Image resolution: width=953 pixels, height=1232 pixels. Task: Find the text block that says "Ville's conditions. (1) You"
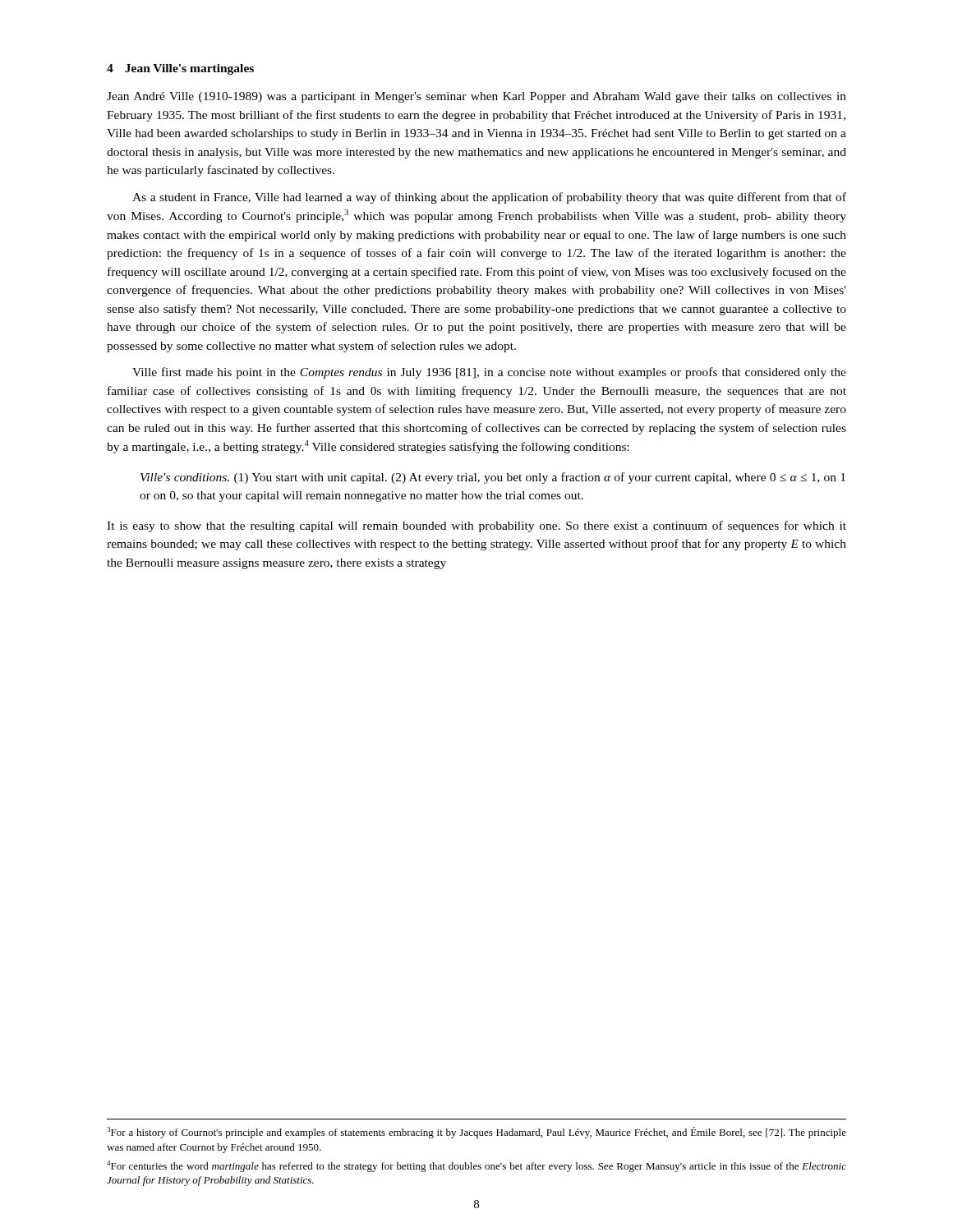pyautogui.click(x=493, y=486)
